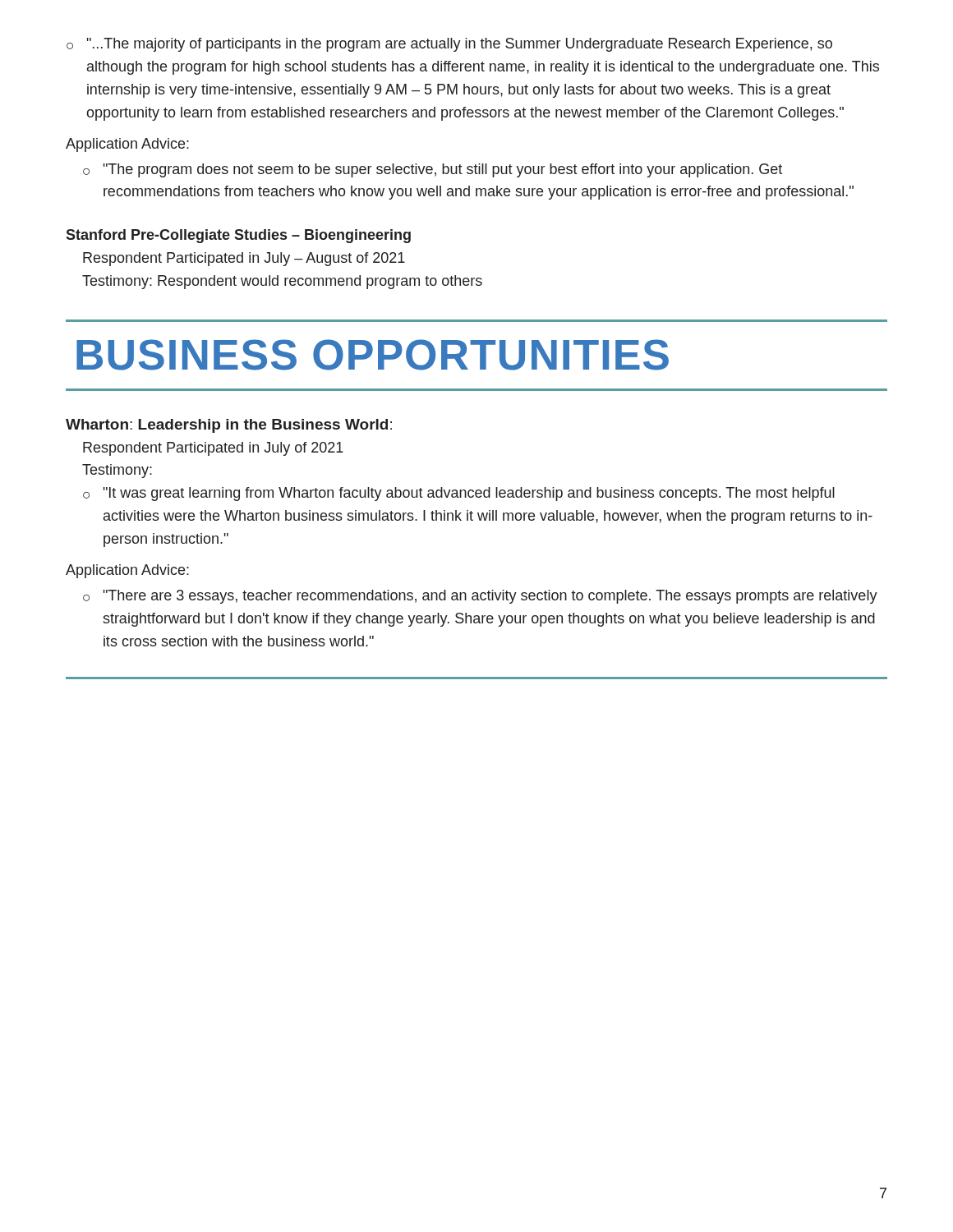
Task: Where is the passage that starts "○ "There are"?
Action: 485,619
